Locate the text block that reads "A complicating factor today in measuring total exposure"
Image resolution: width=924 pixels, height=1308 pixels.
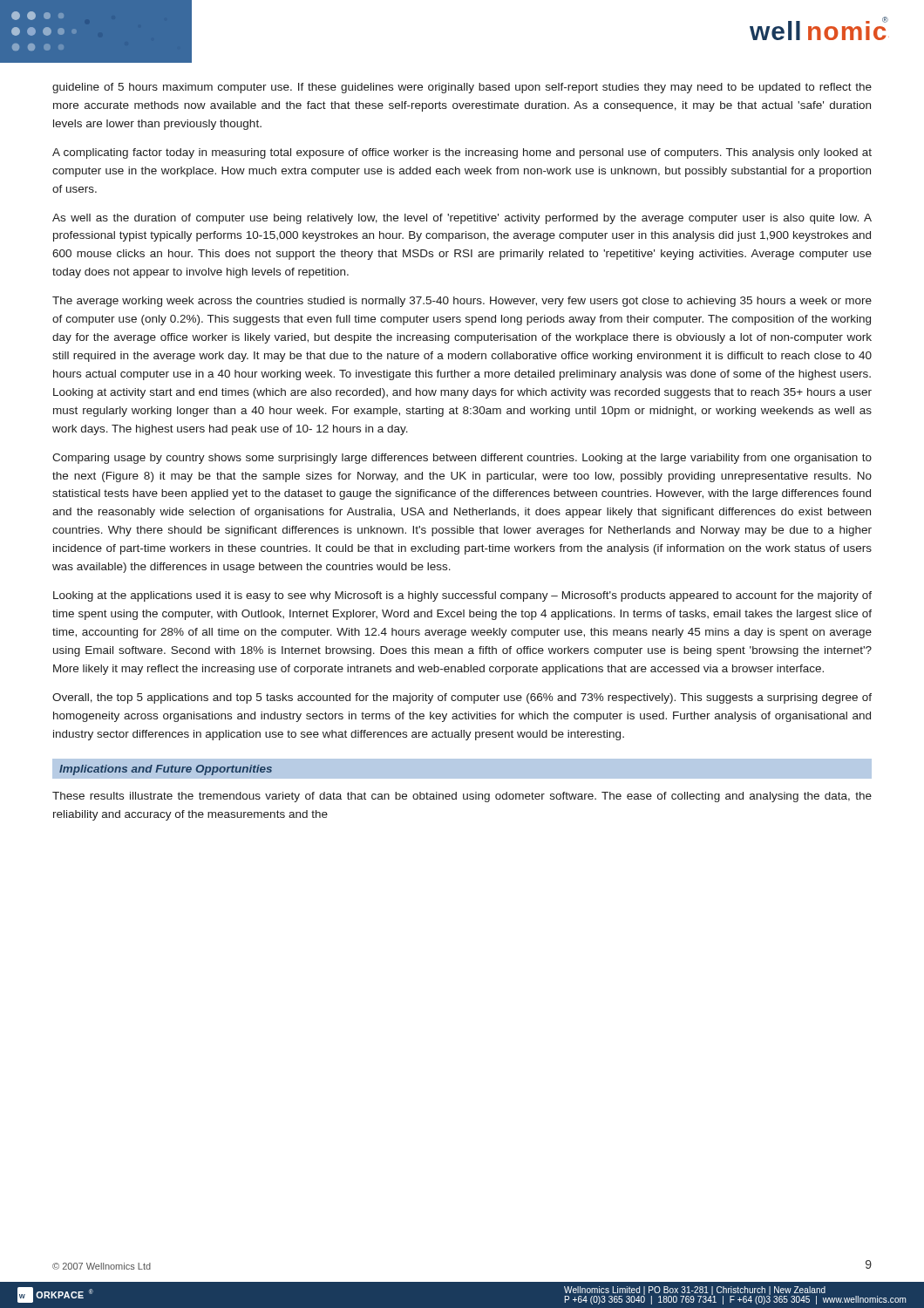[462, 171]
